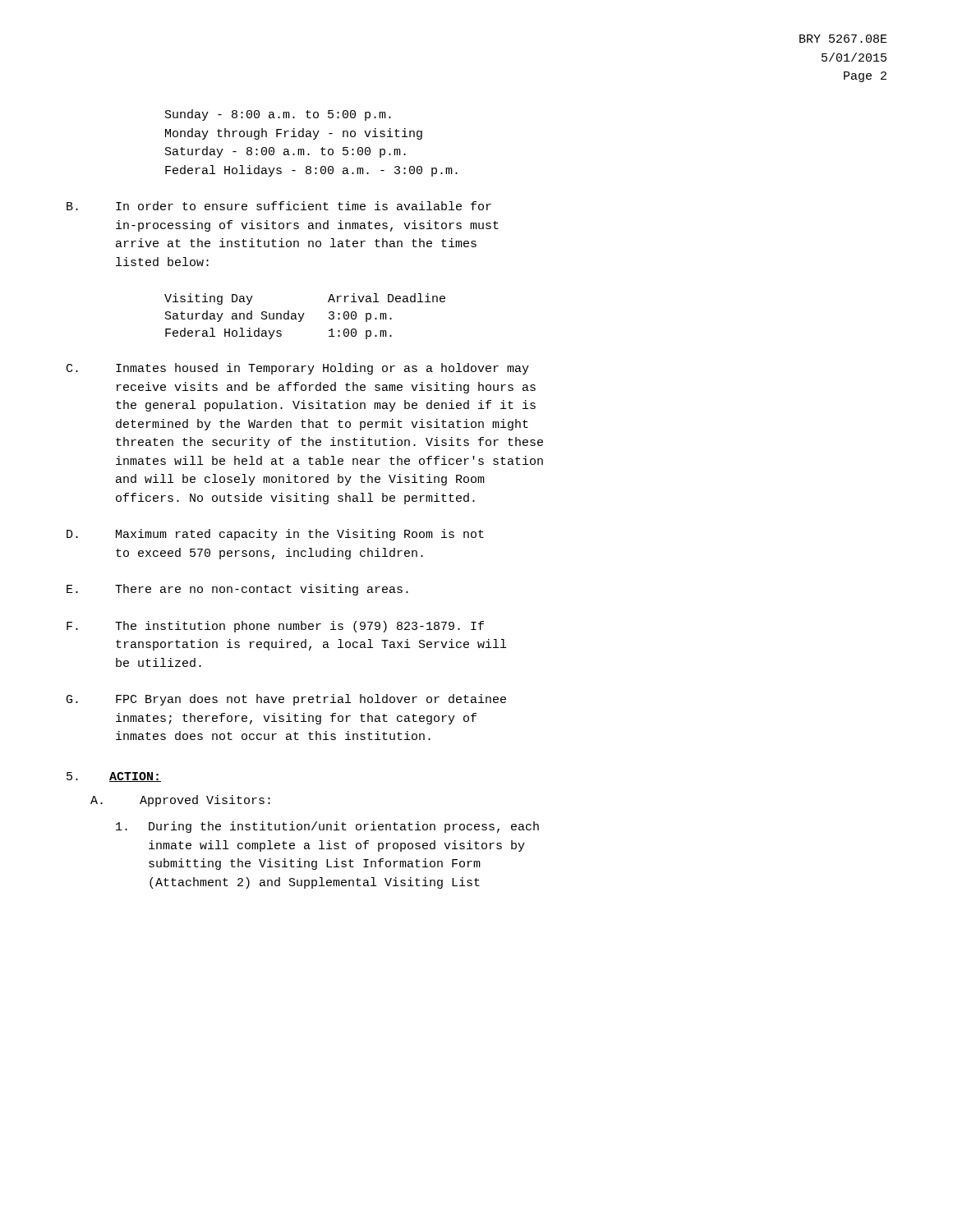Point to the block beginning "F. The institution"
Viewport: 953px width, 1232px height.
coord(476,646)
